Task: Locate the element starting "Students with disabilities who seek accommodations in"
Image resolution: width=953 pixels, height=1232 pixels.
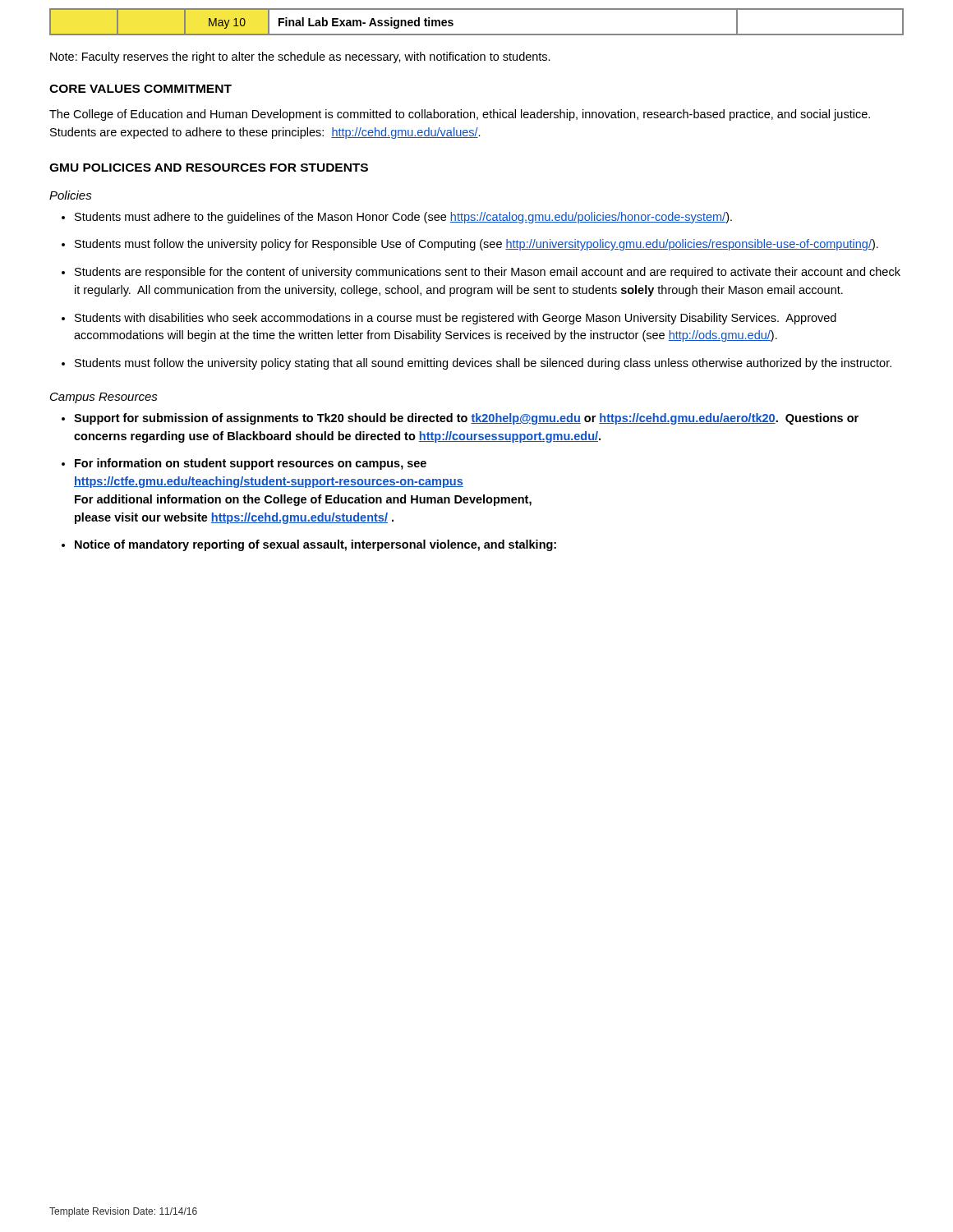Action: point(455,326)
